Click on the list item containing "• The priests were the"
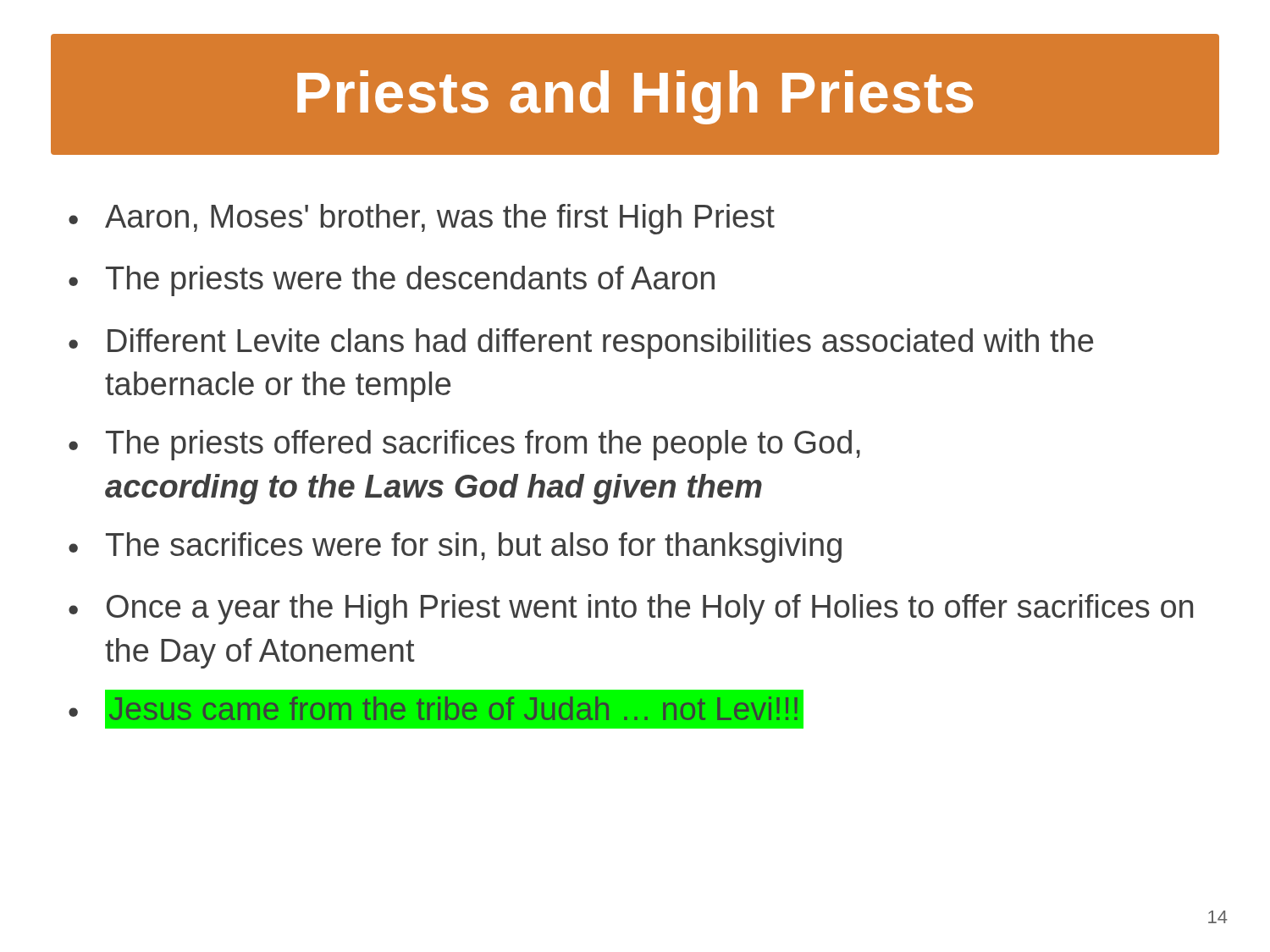Viewport: 1270px width, 952px height. pyautogui.click(x=392, y=281)
